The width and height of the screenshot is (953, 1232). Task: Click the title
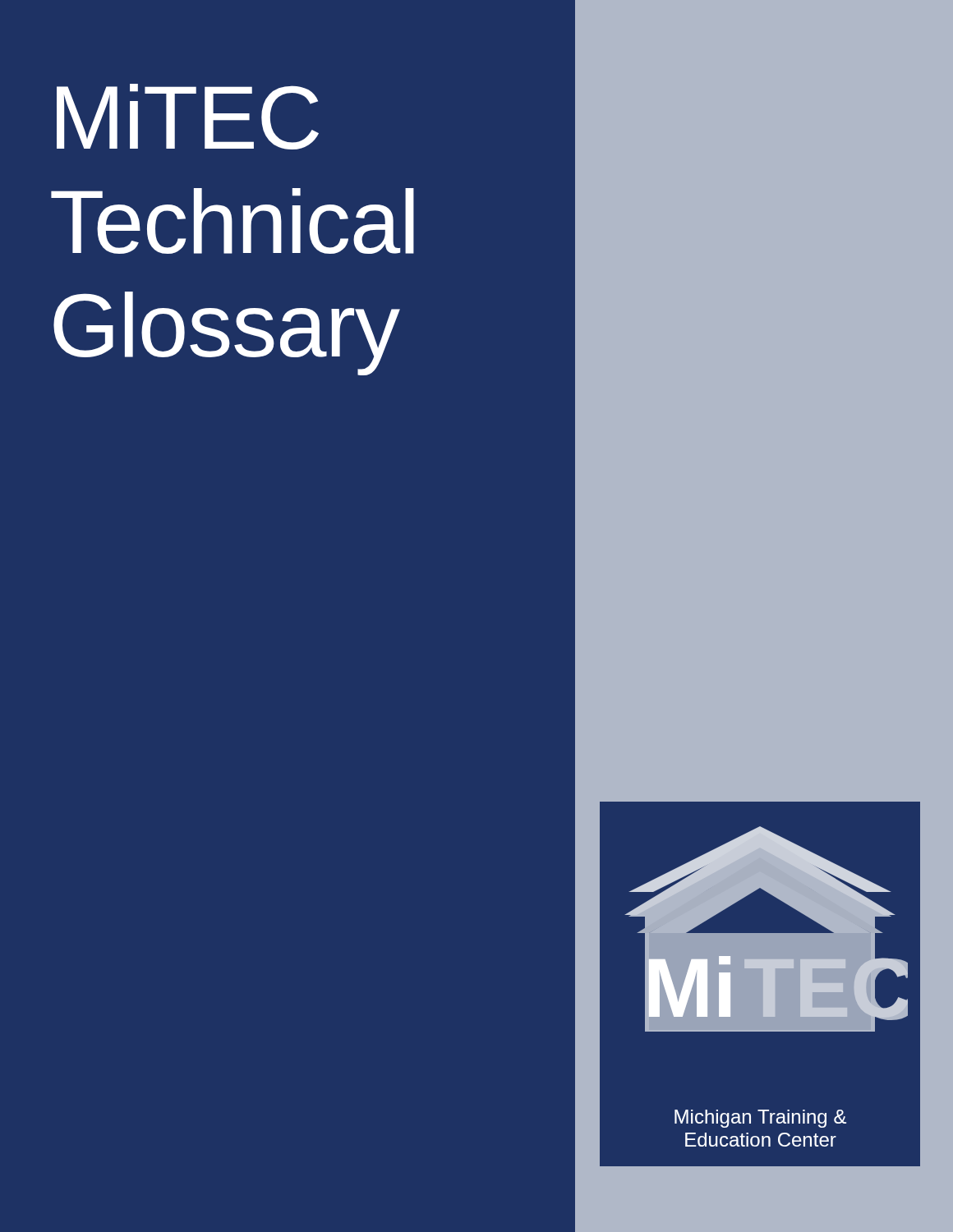(x=304, y=222)
